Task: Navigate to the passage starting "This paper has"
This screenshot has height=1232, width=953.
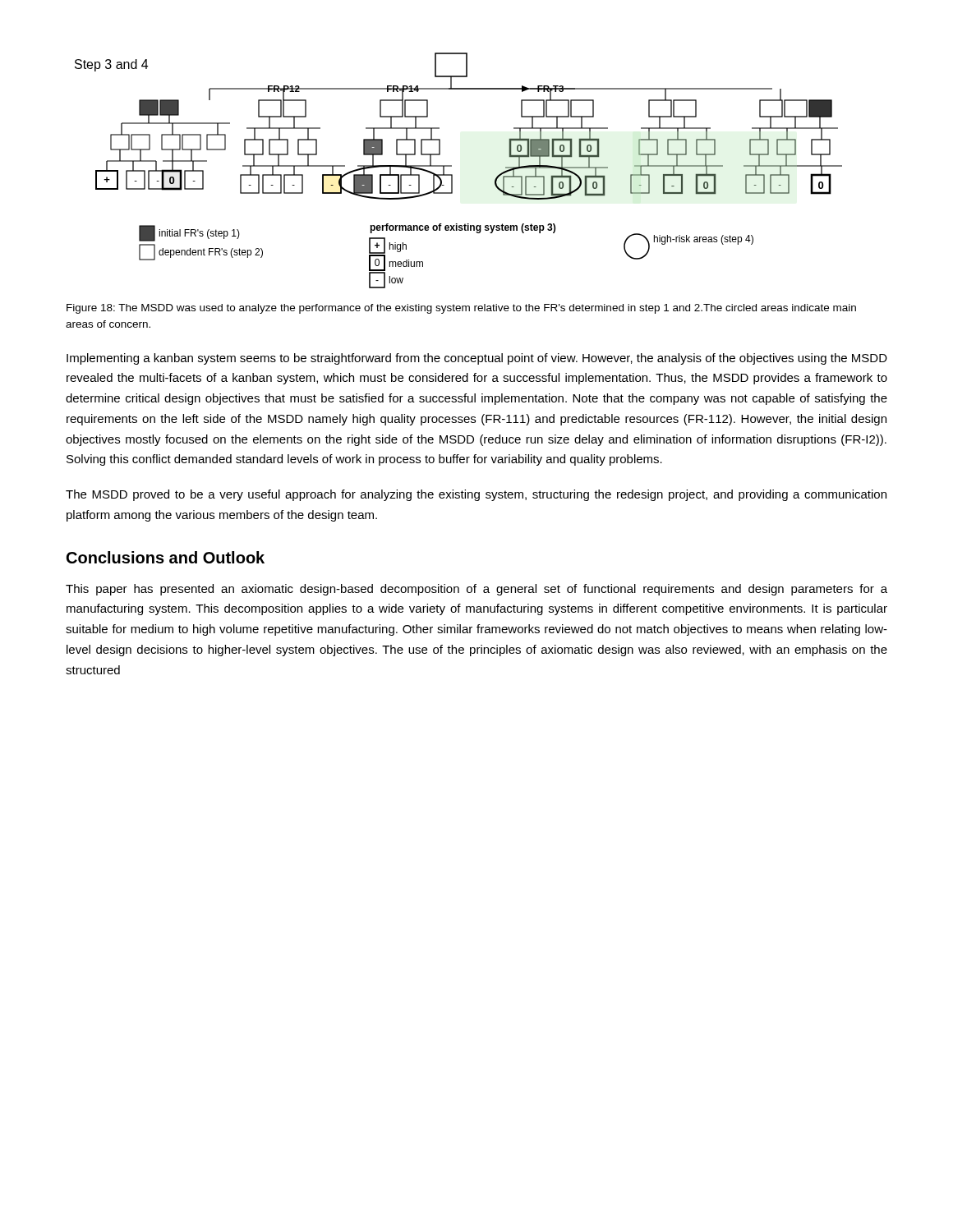Action: tap(476, 629)
